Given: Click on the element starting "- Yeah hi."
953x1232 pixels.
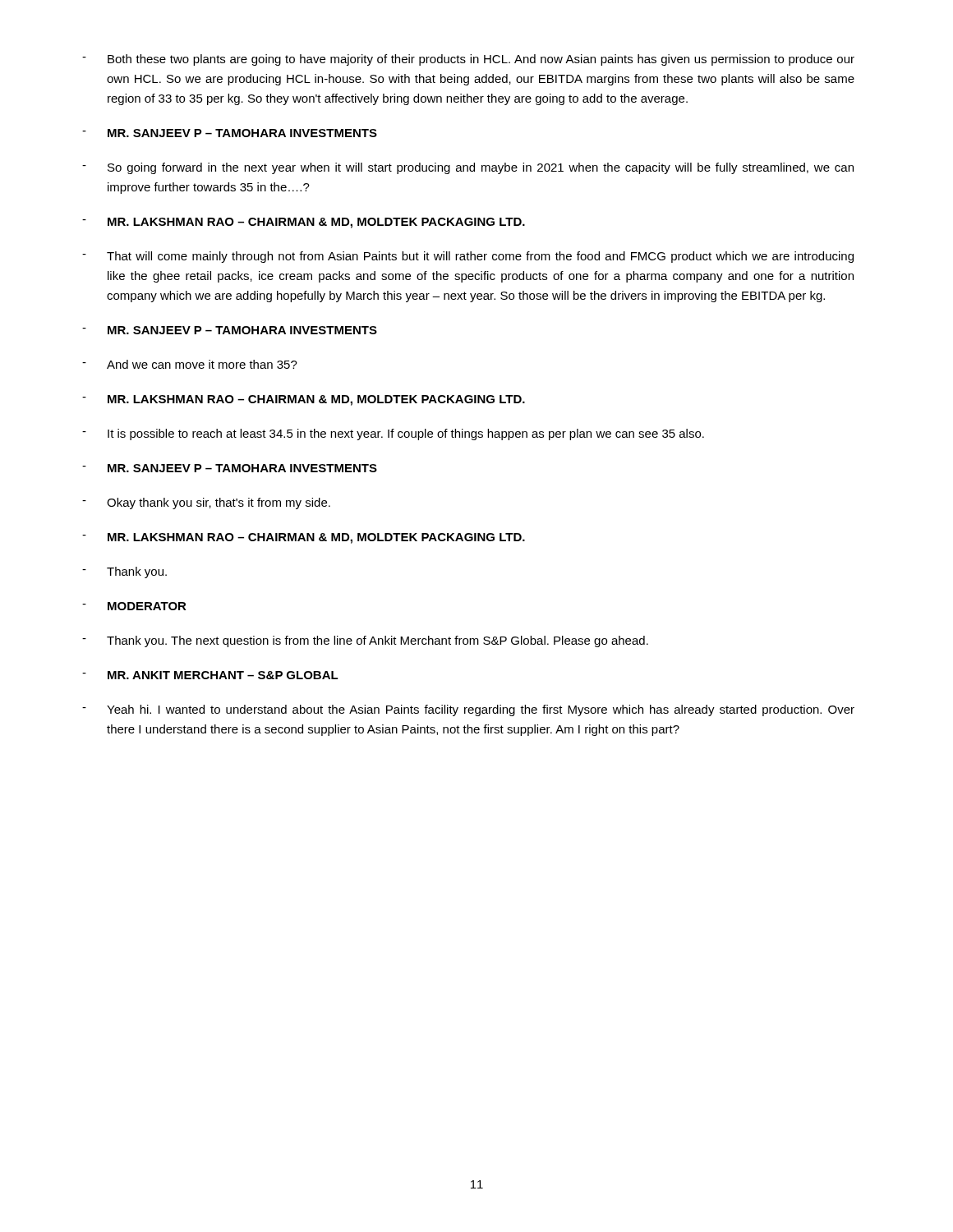Looking at the screenshot, I should tap(468, 719).
